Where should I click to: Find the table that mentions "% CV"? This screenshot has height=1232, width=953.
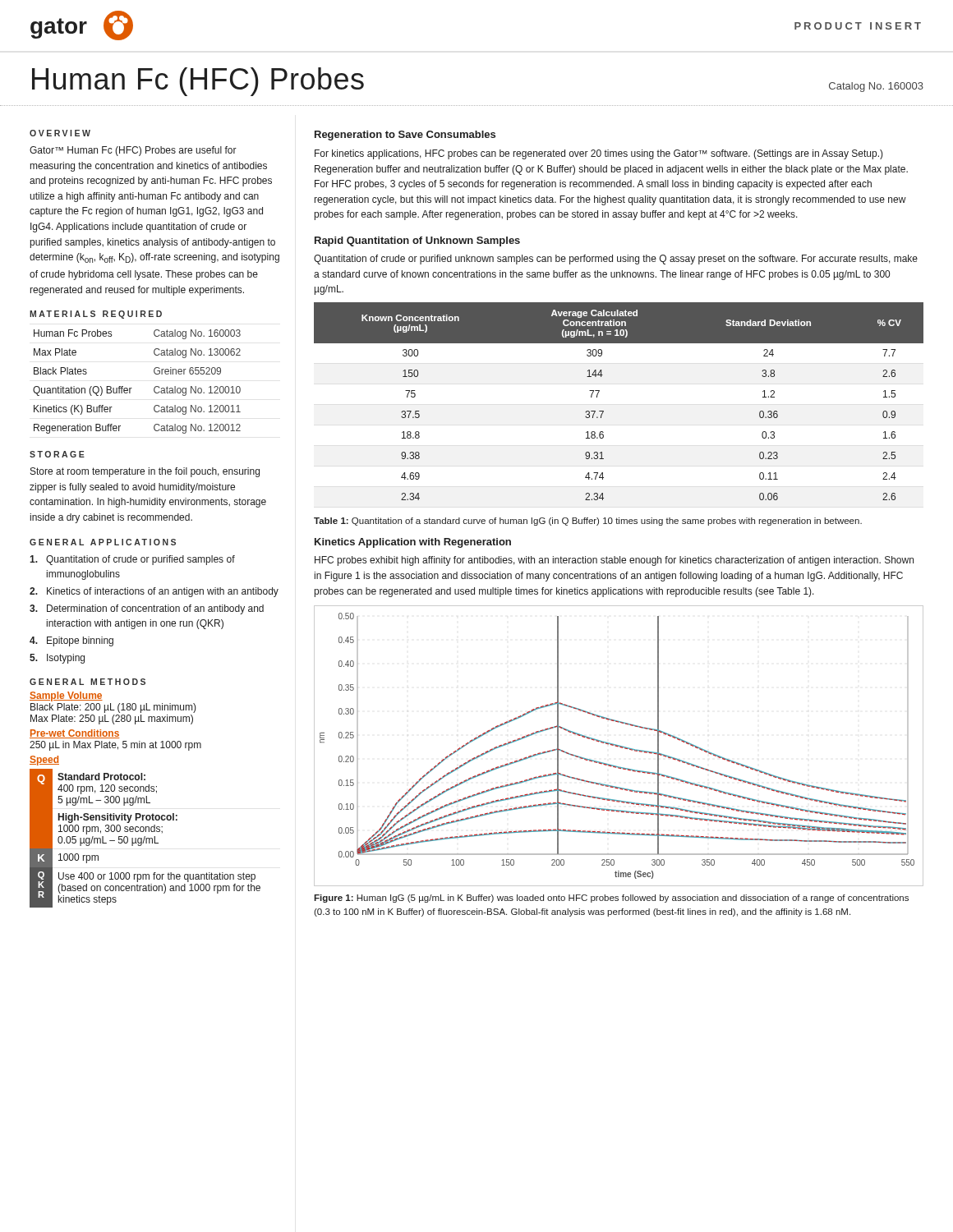click(619, 405)
